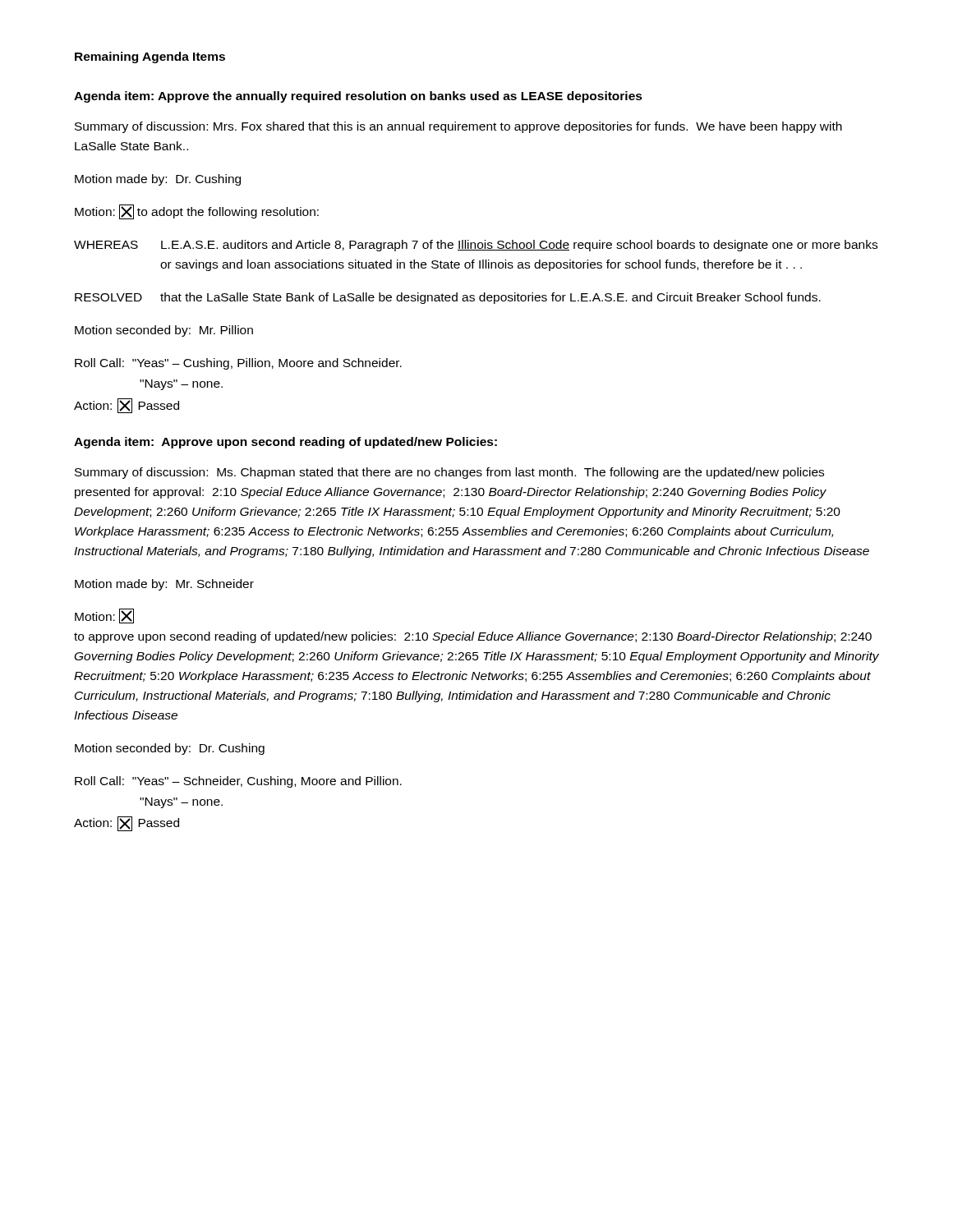This screenshot has height=1232, width=953.
Task: Navigate to the region starting "Summary of discussion: Mrs."
Action: tap(458, 136)
